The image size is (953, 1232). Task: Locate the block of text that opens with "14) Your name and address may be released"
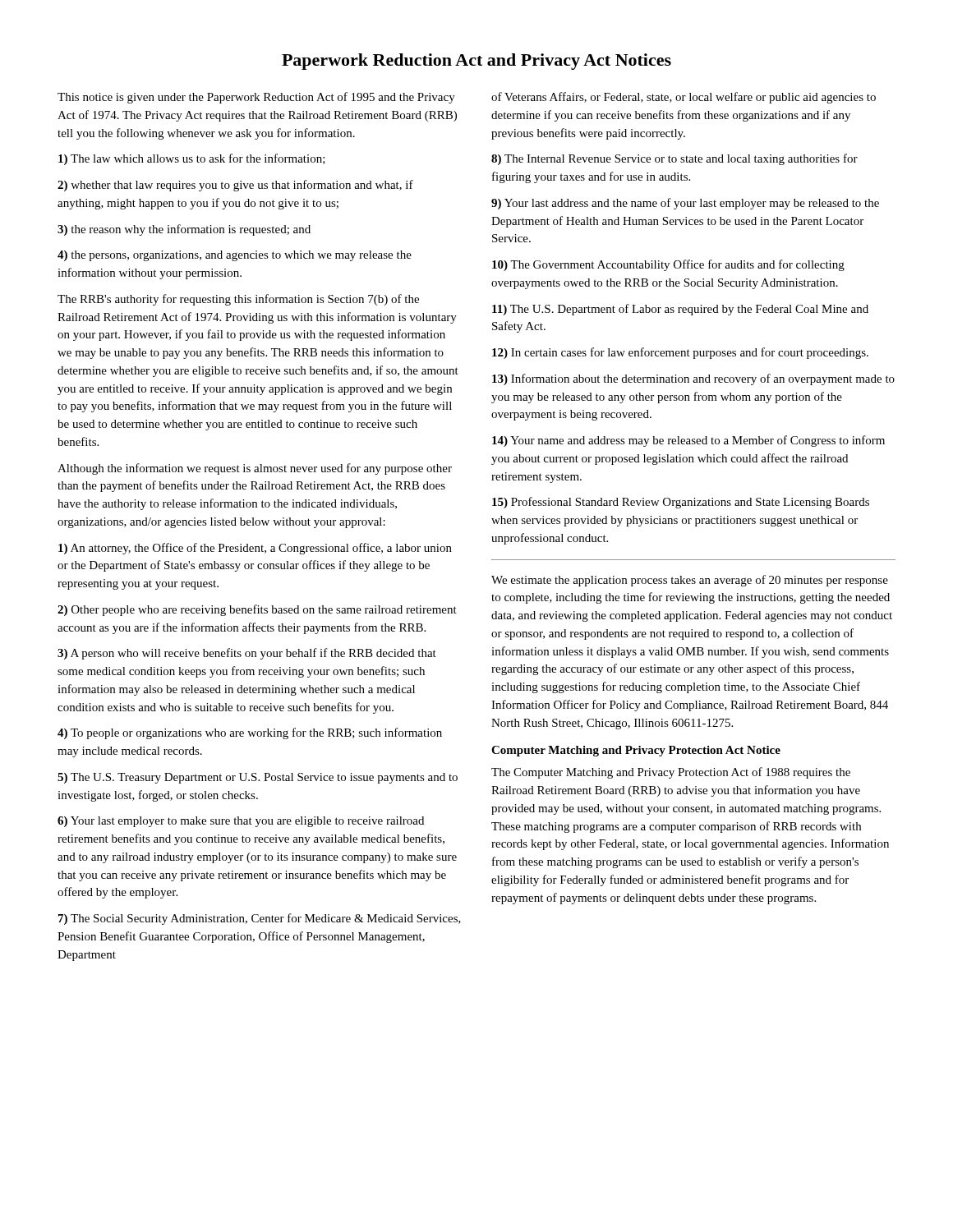point(688,458)
